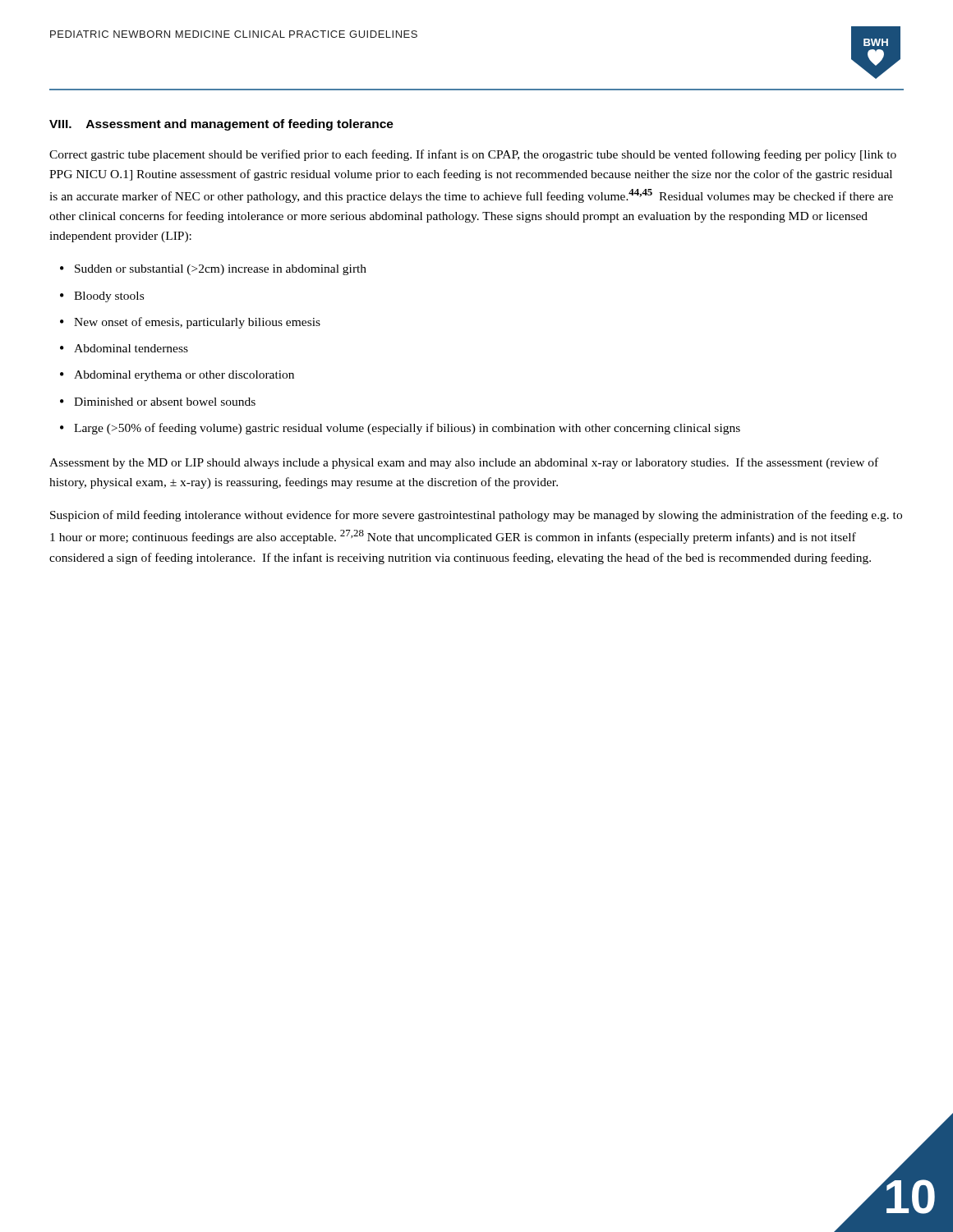Where is the passage that starts "• Large (>50% of feeding volume) gastric"?
The height and width of the screenshot is (1232, 953).
400,428
